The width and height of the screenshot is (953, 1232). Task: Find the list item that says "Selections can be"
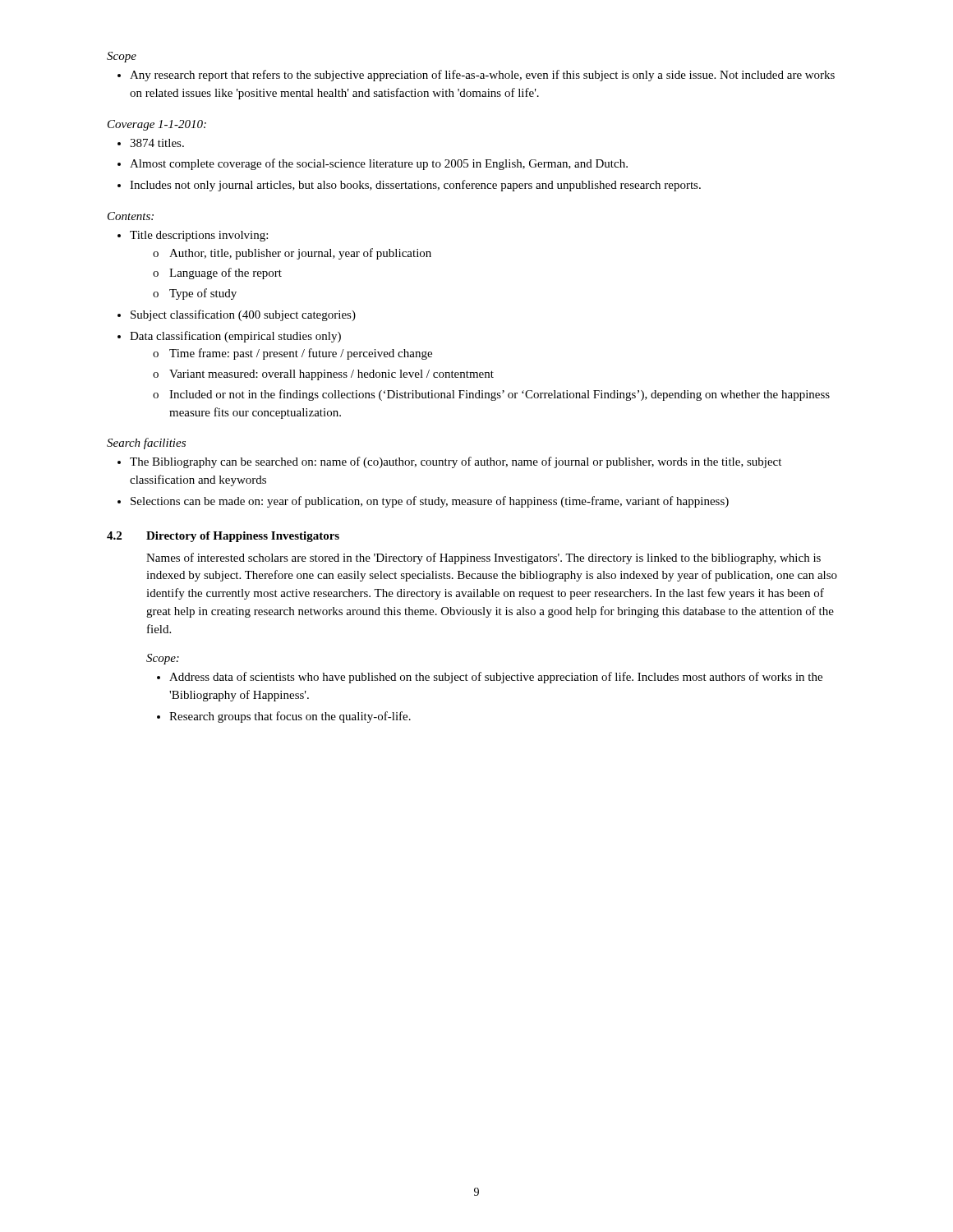tap(429, 501)
